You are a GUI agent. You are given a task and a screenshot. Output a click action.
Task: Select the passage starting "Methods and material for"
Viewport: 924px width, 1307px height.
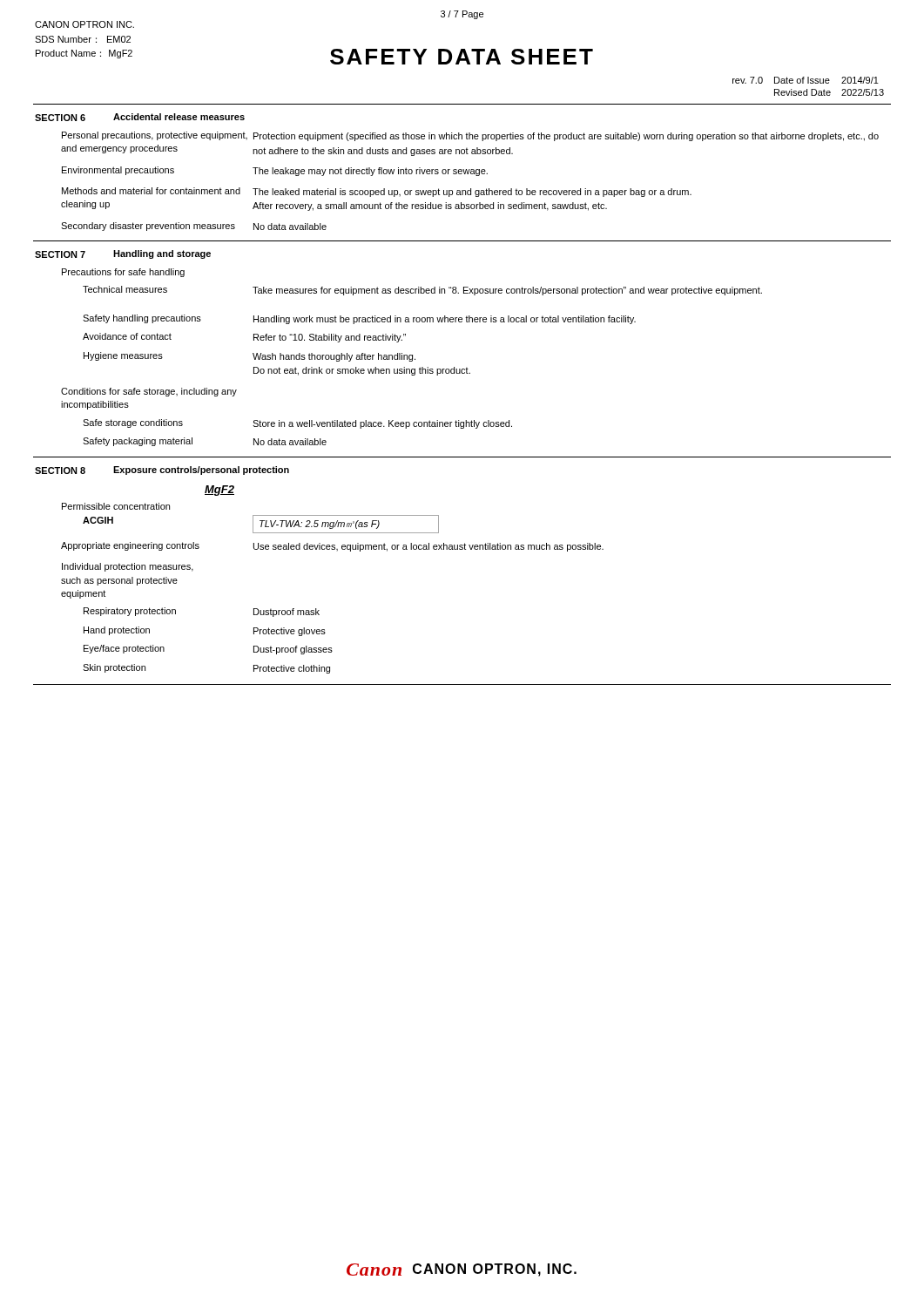(462, 199)
